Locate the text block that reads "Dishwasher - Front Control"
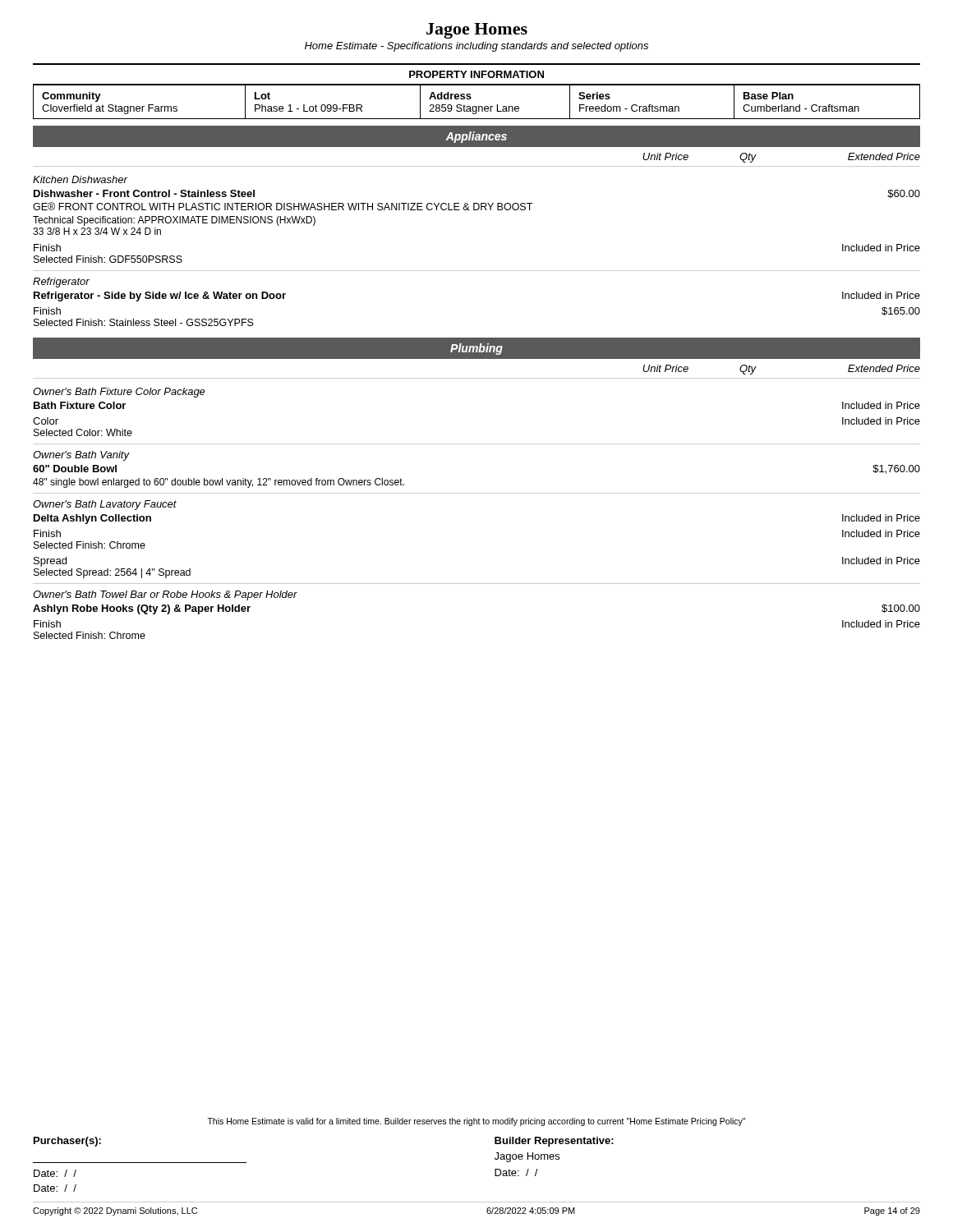 click(476, 212)
